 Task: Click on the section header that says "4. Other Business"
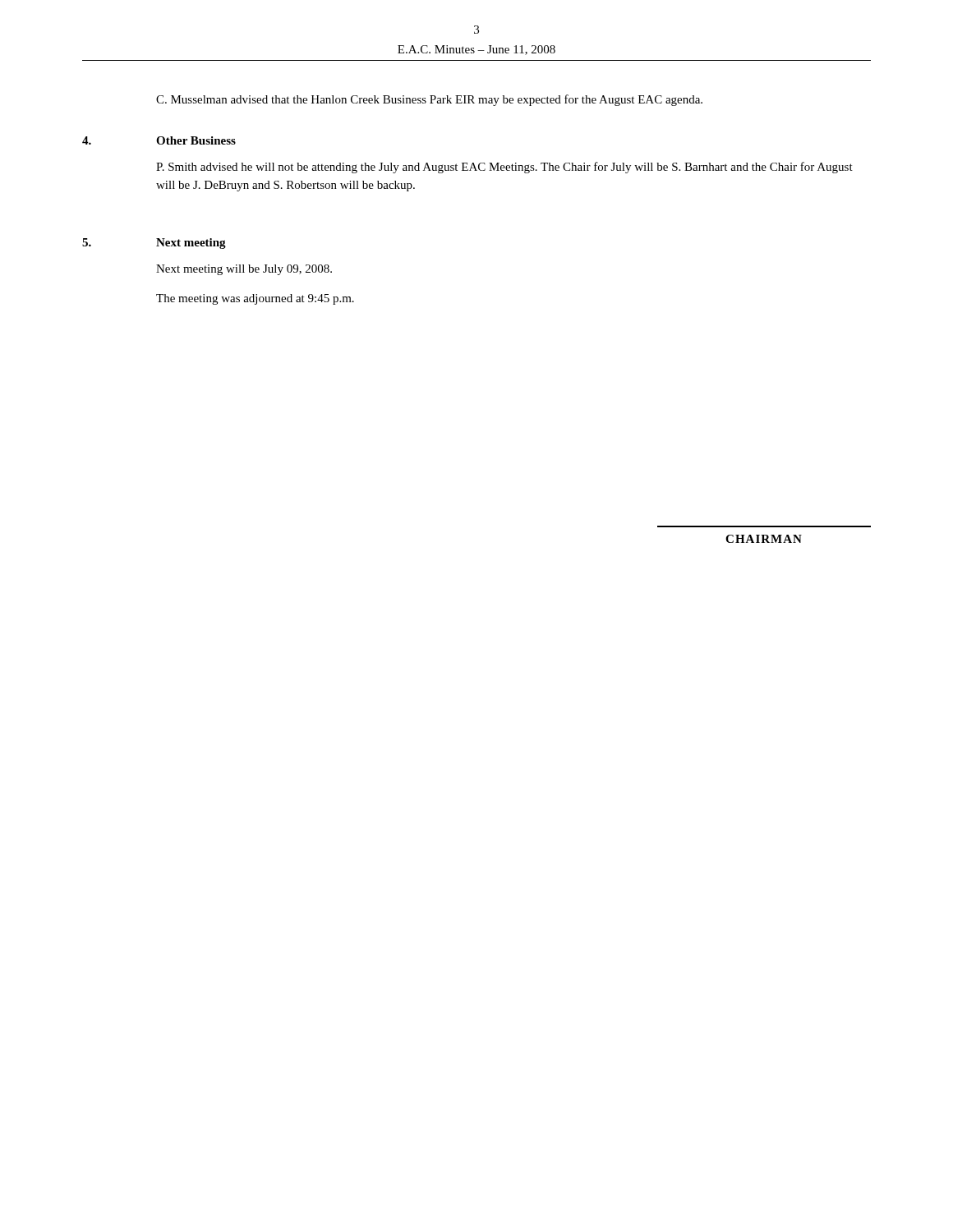pos(159,140)
